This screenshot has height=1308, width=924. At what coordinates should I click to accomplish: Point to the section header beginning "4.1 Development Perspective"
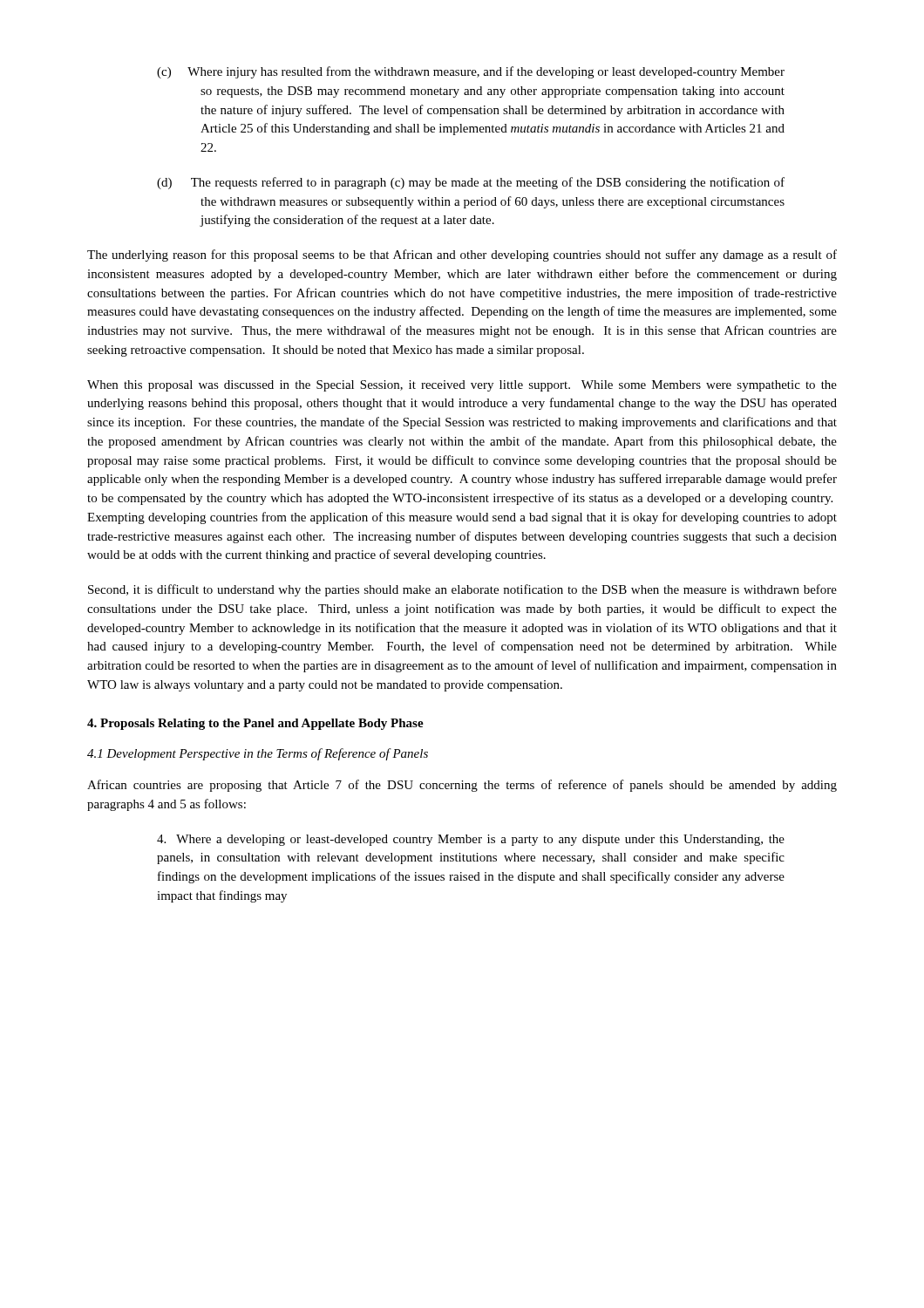pyautogui.click(x=258, y=754)
